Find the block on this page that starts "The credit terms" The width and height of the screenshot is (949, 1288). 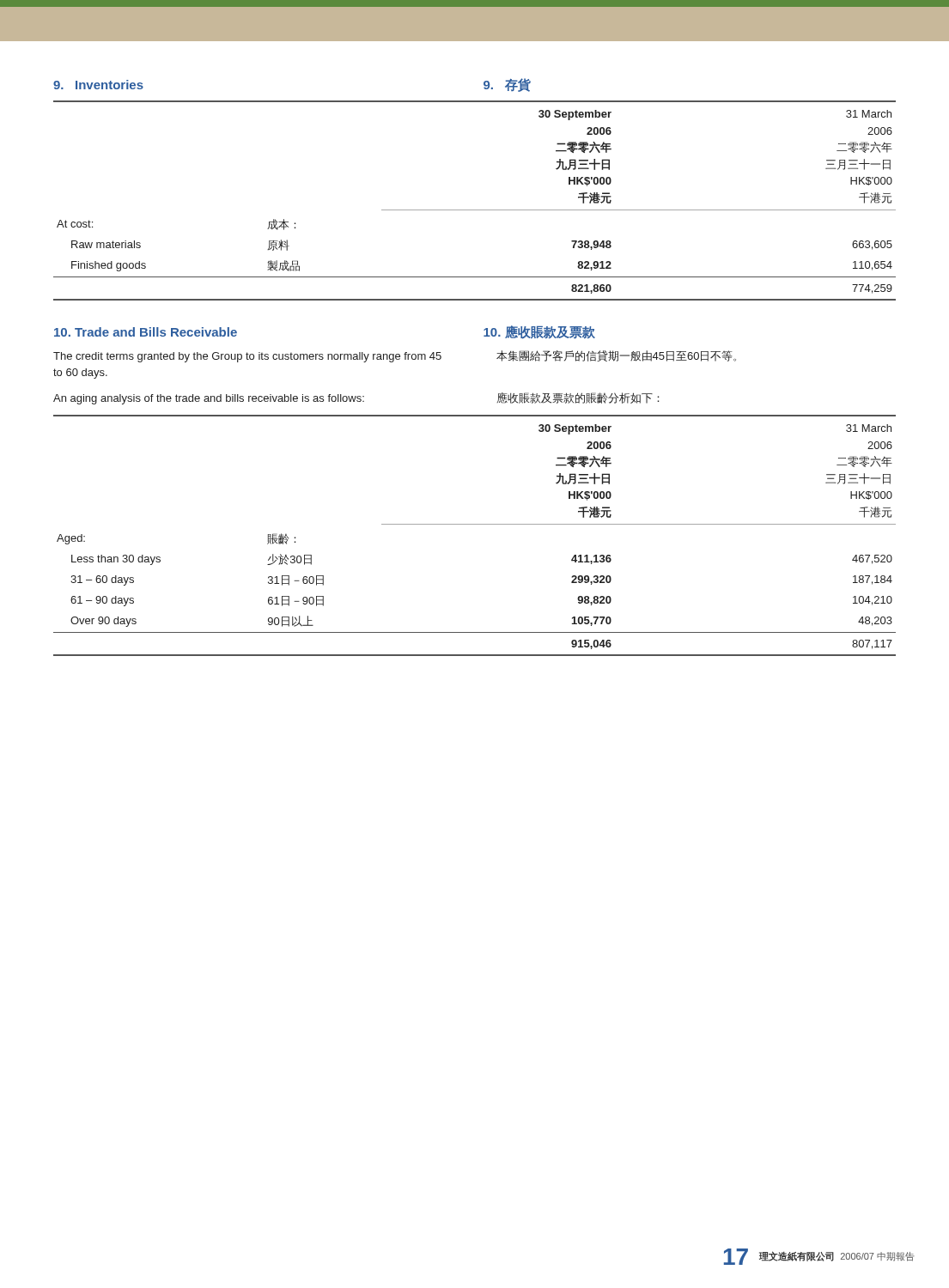[247, 364]
